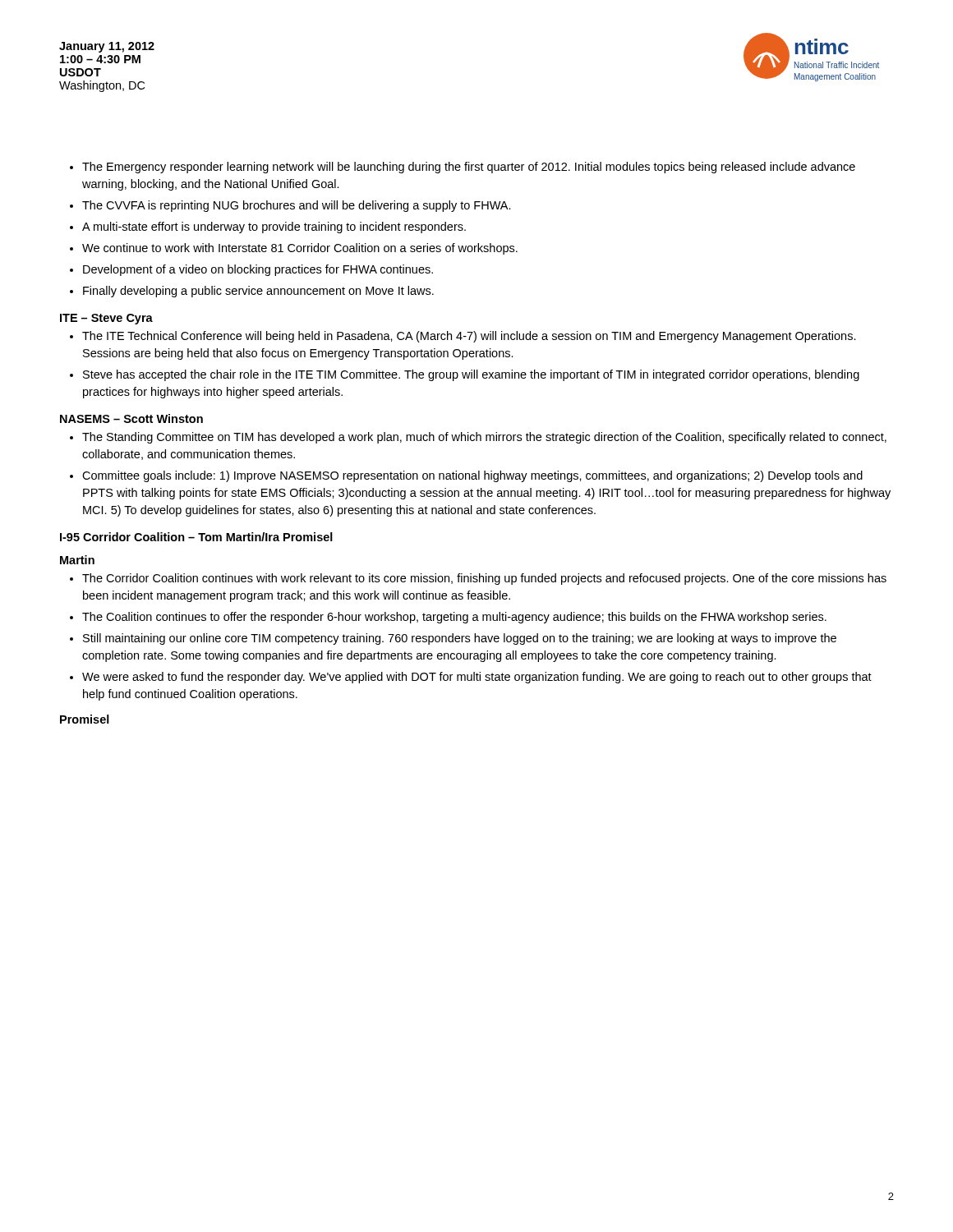Find the block starting "Committee goals include: 1) Improve NASEMSO representation on"
This screenshot has height=1232, width=953.
[x=488, y=493]
